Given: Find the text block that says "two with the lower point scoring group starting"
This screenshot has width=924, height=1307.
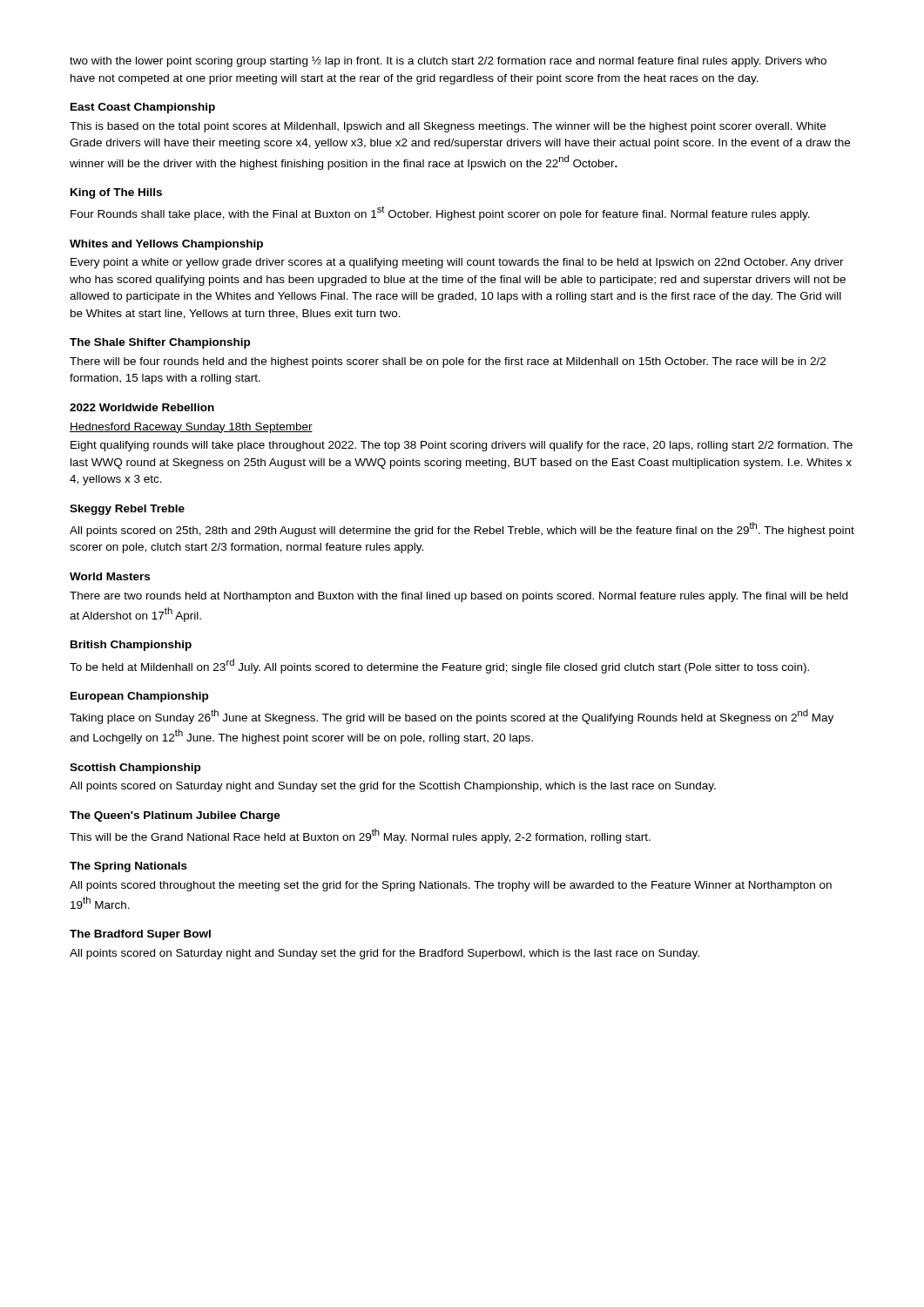Looking at the screenshot, I should (448, 69).
